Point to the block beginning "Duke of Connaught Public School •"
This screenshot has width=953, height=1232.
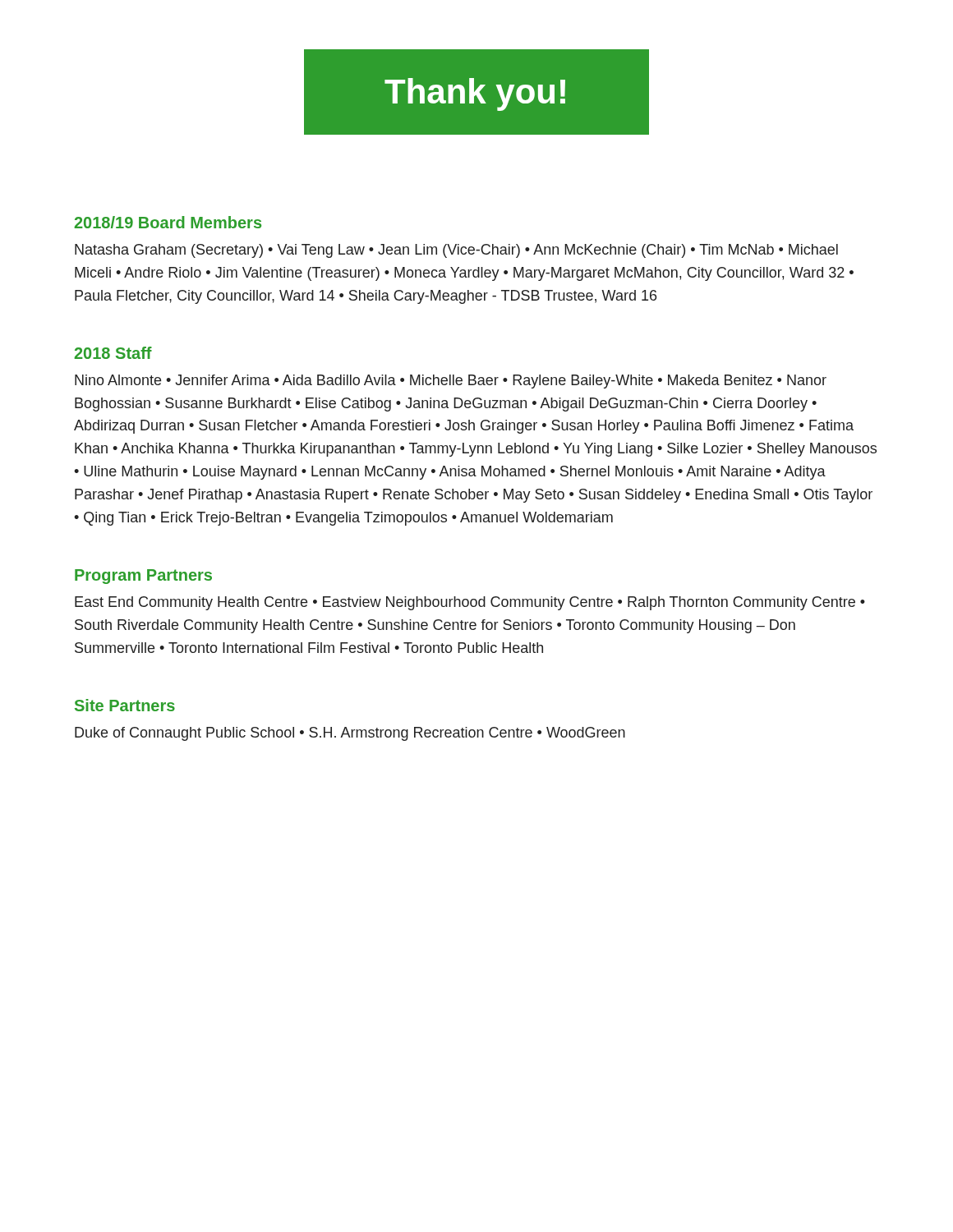pyautogui.click(x=350, y=732)
